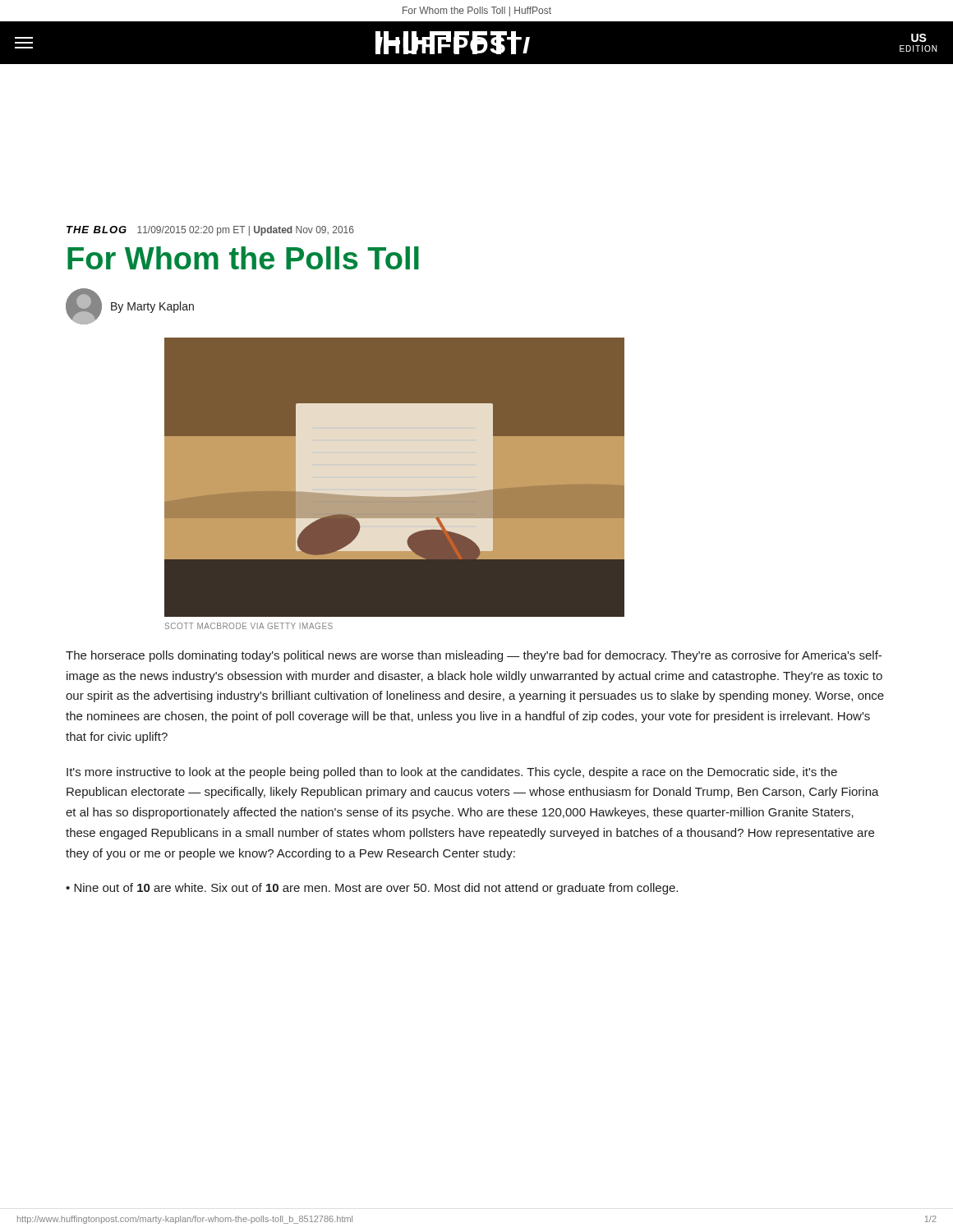Locate the photo
Screen dimensions: 1232x953
[526, 477]
